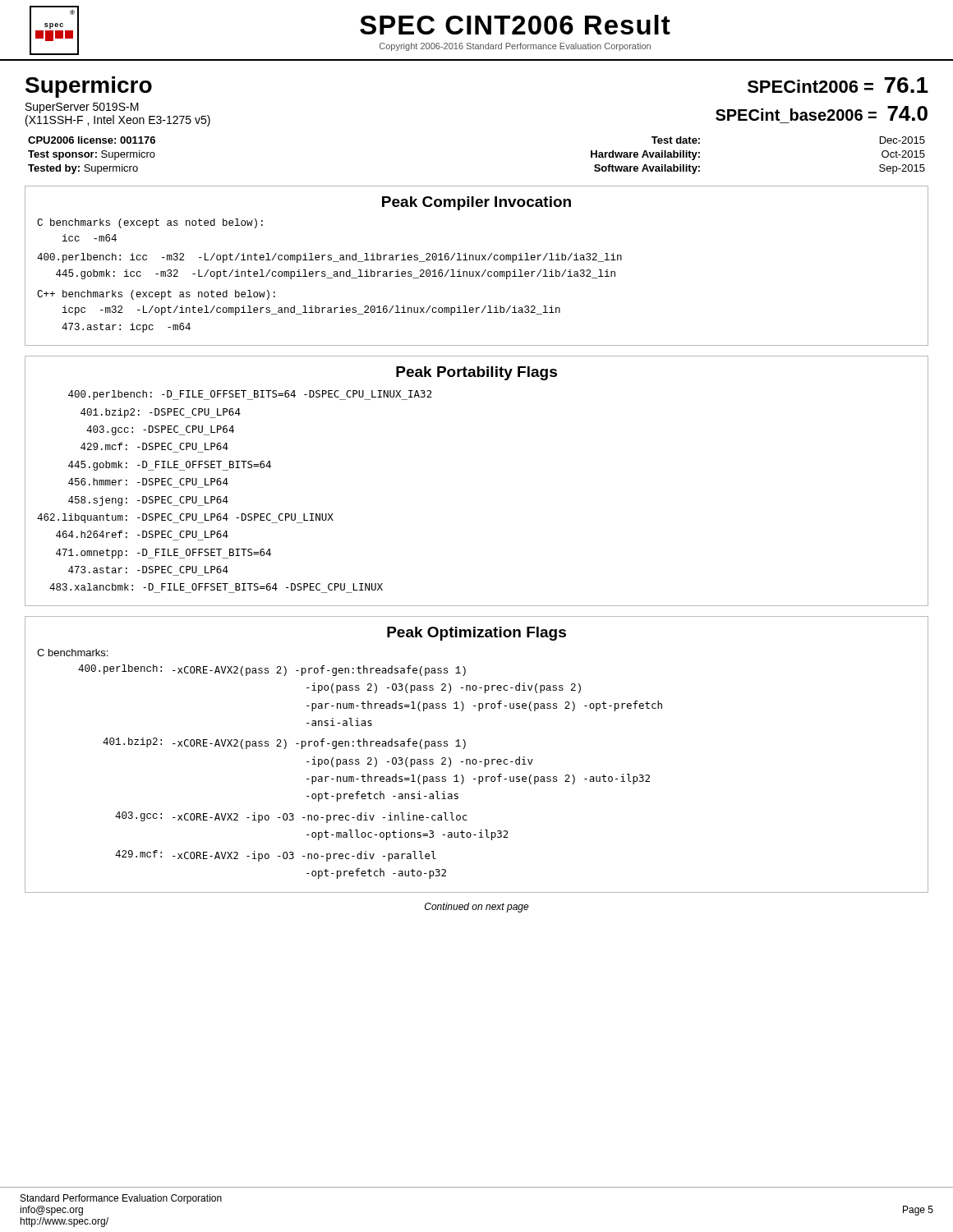
Task: Find the element starting "403.gcc: -DSPEC_CPU_LP64"
Action: 136,430
